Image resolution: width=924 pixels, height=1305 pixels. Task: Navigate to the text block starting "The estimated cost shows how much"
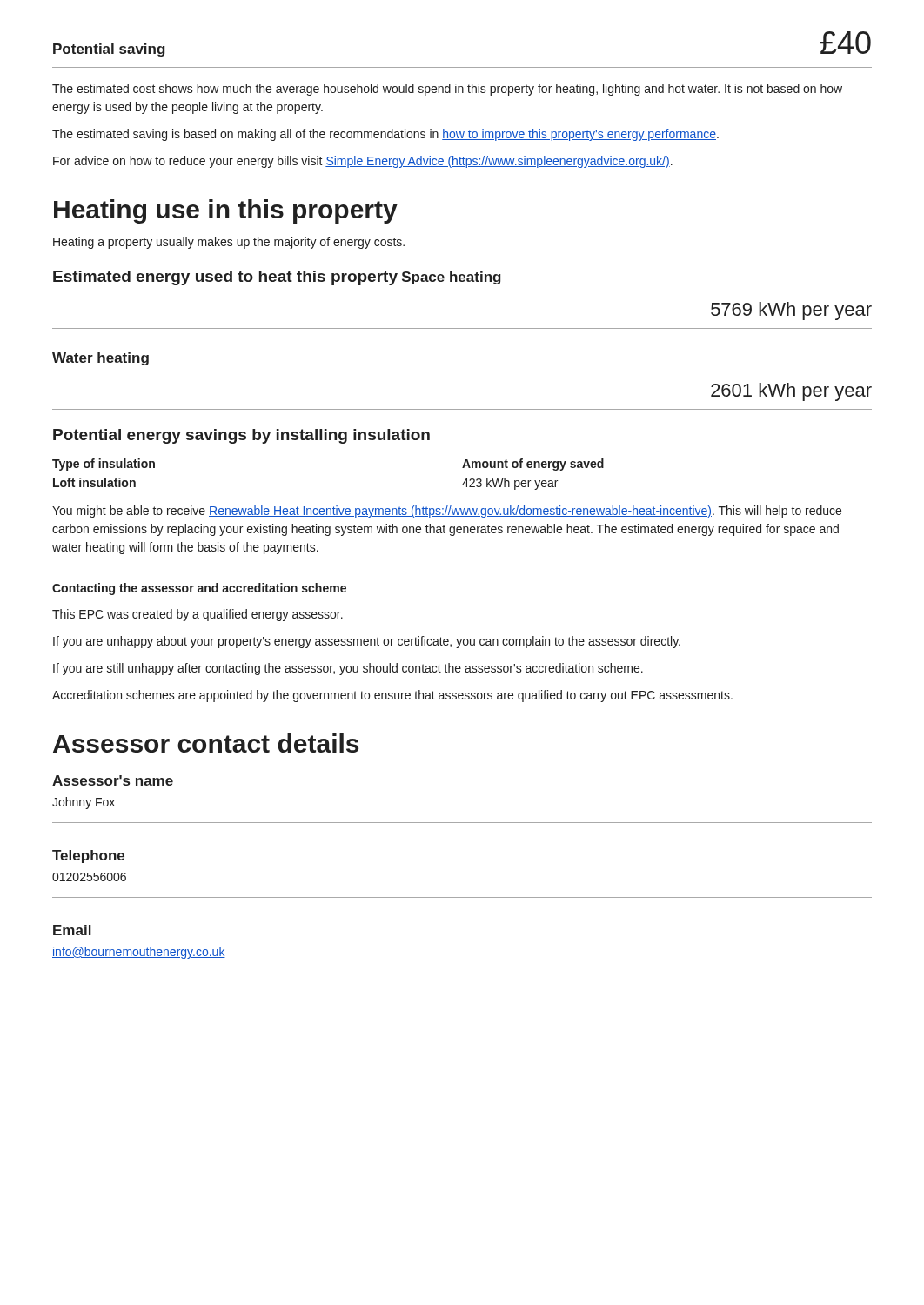click(447, 98)
